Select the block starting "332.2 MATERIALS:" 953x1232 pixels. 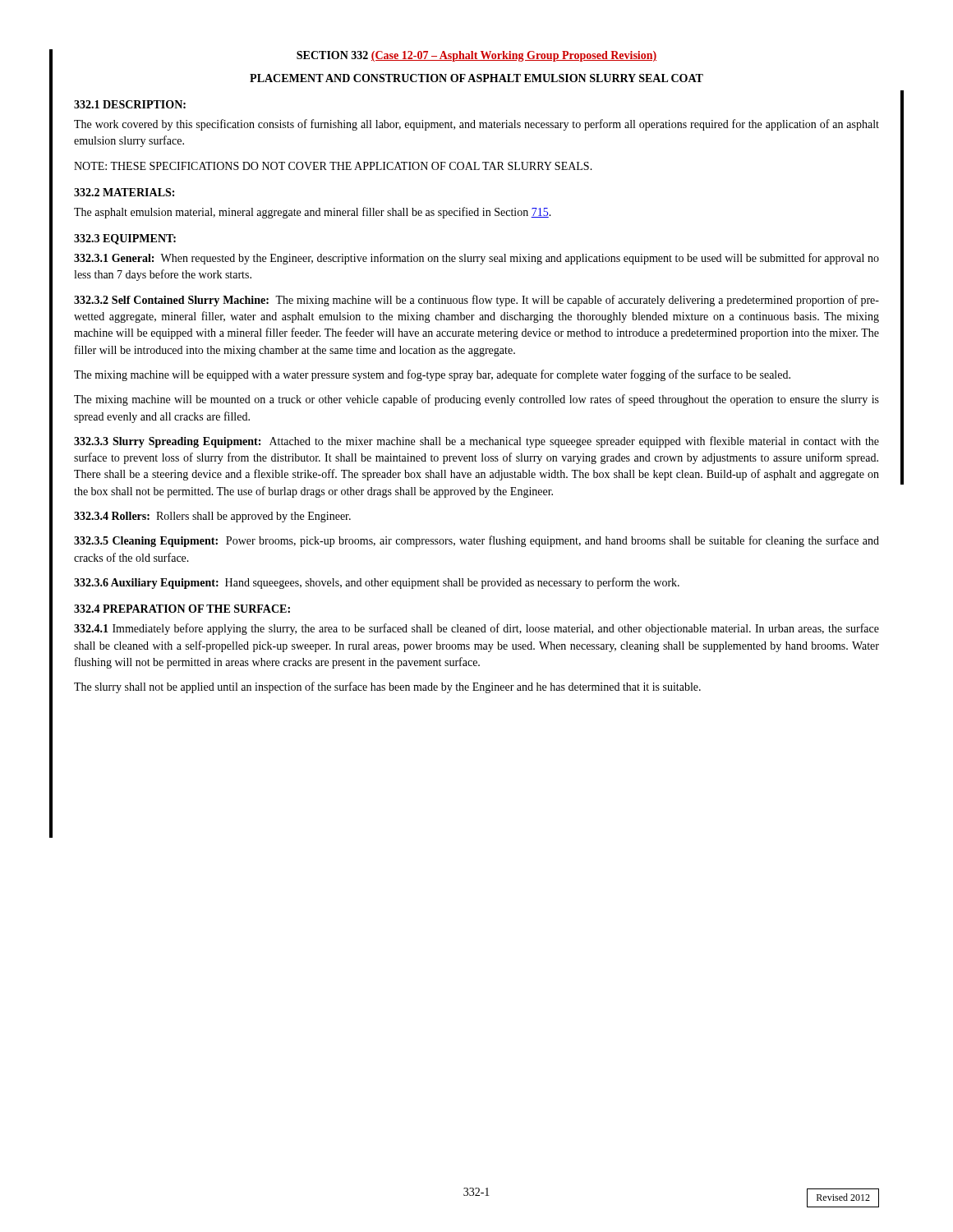(x=125, y=193)
